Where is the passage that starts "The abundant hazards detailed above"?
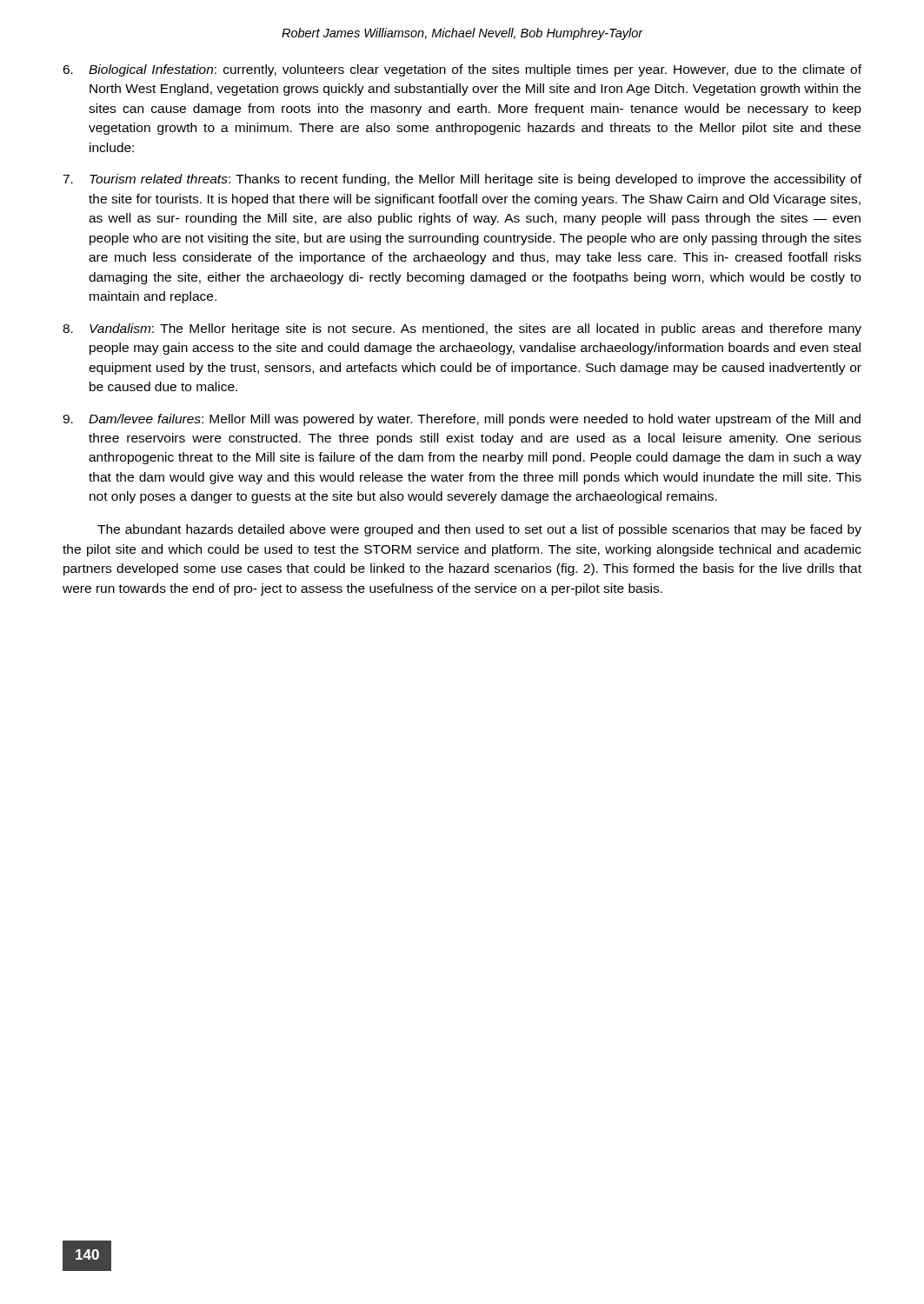The image size is (924, 1304). pyautogui.click(x=462, y=559)
